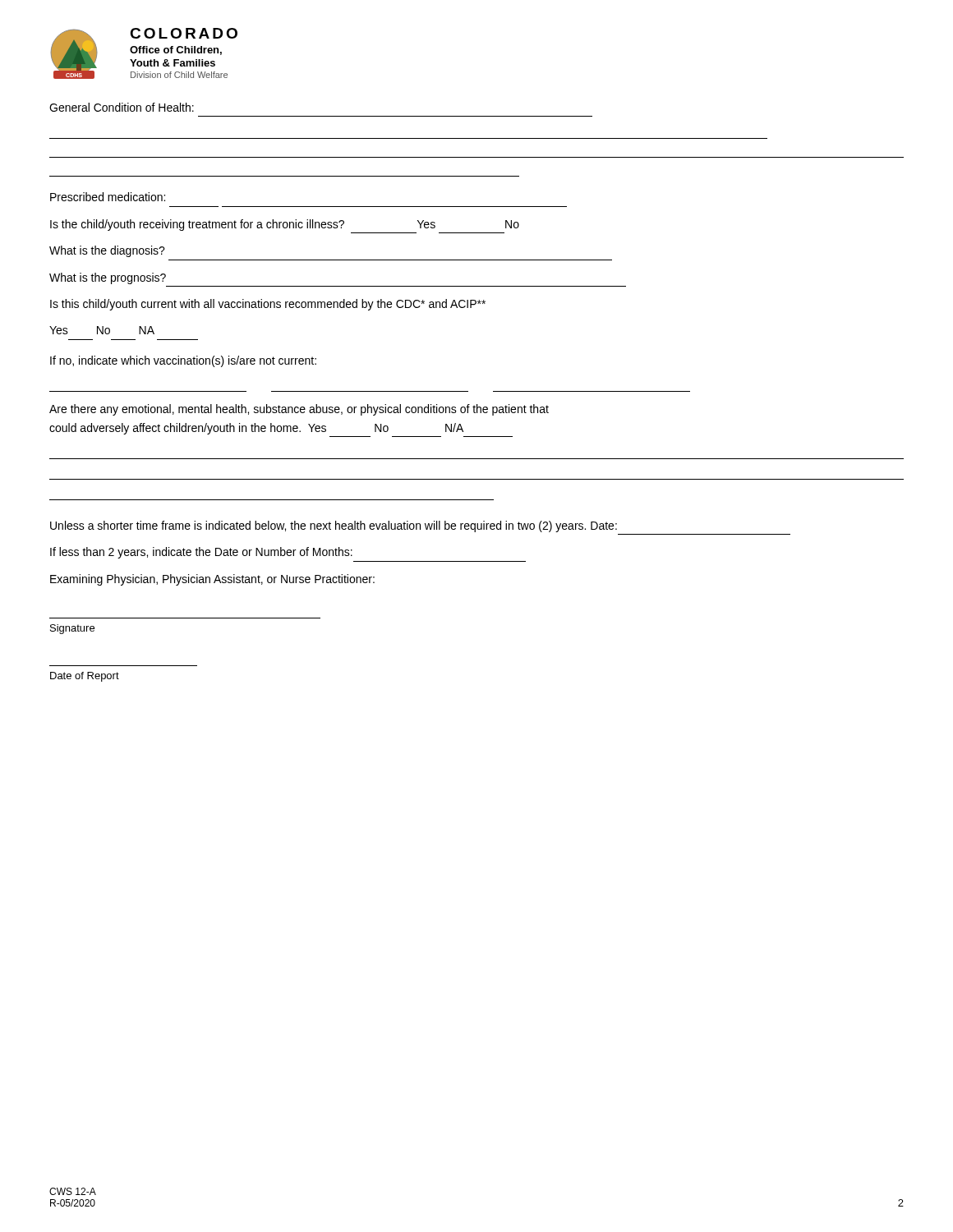The width and height of the screenshot is (953, 1232).
Task: Locate the block of text that opens with "Is this child/youth current with all vaccinations"
Action: click(268, 304)
